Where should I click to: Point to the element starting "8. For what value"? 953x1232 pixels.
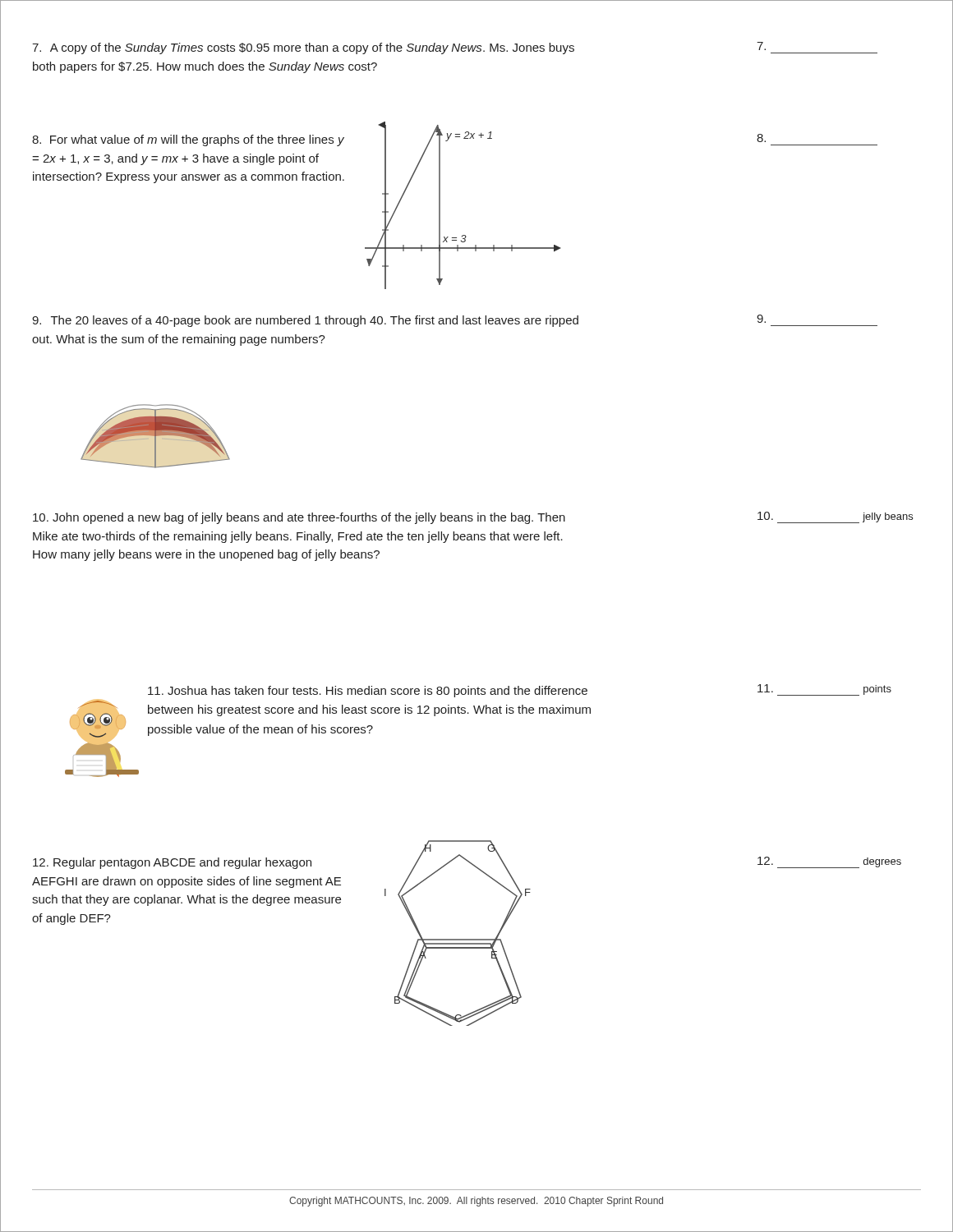189,158
